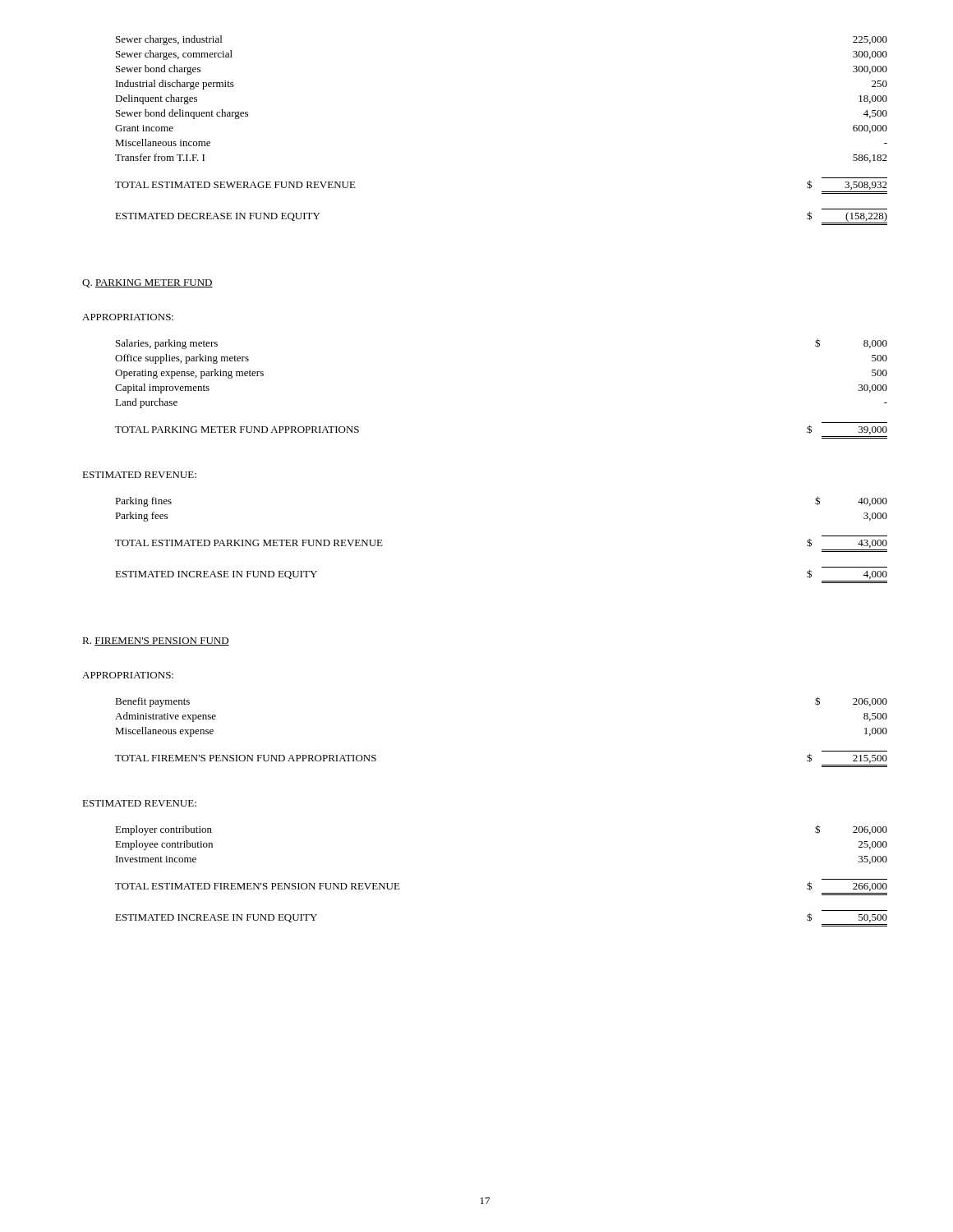Find the text block starting "Grant income 600,000"
This screenshot has width=953, height=1232.
[143, 129]
